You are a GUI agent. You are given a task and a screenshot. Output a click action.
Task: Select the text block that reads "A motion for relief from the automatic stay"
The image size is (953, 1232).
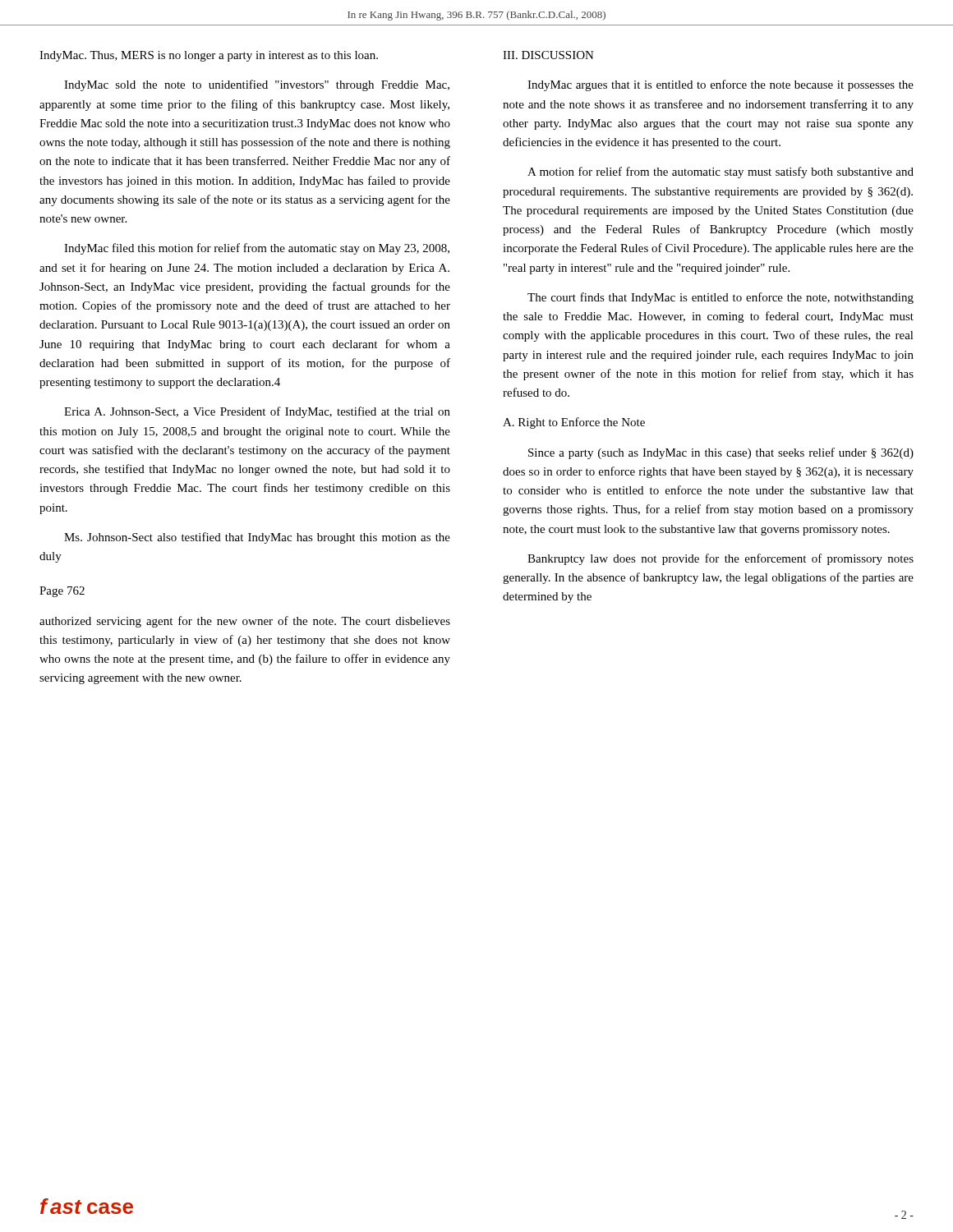pos(708,220)
